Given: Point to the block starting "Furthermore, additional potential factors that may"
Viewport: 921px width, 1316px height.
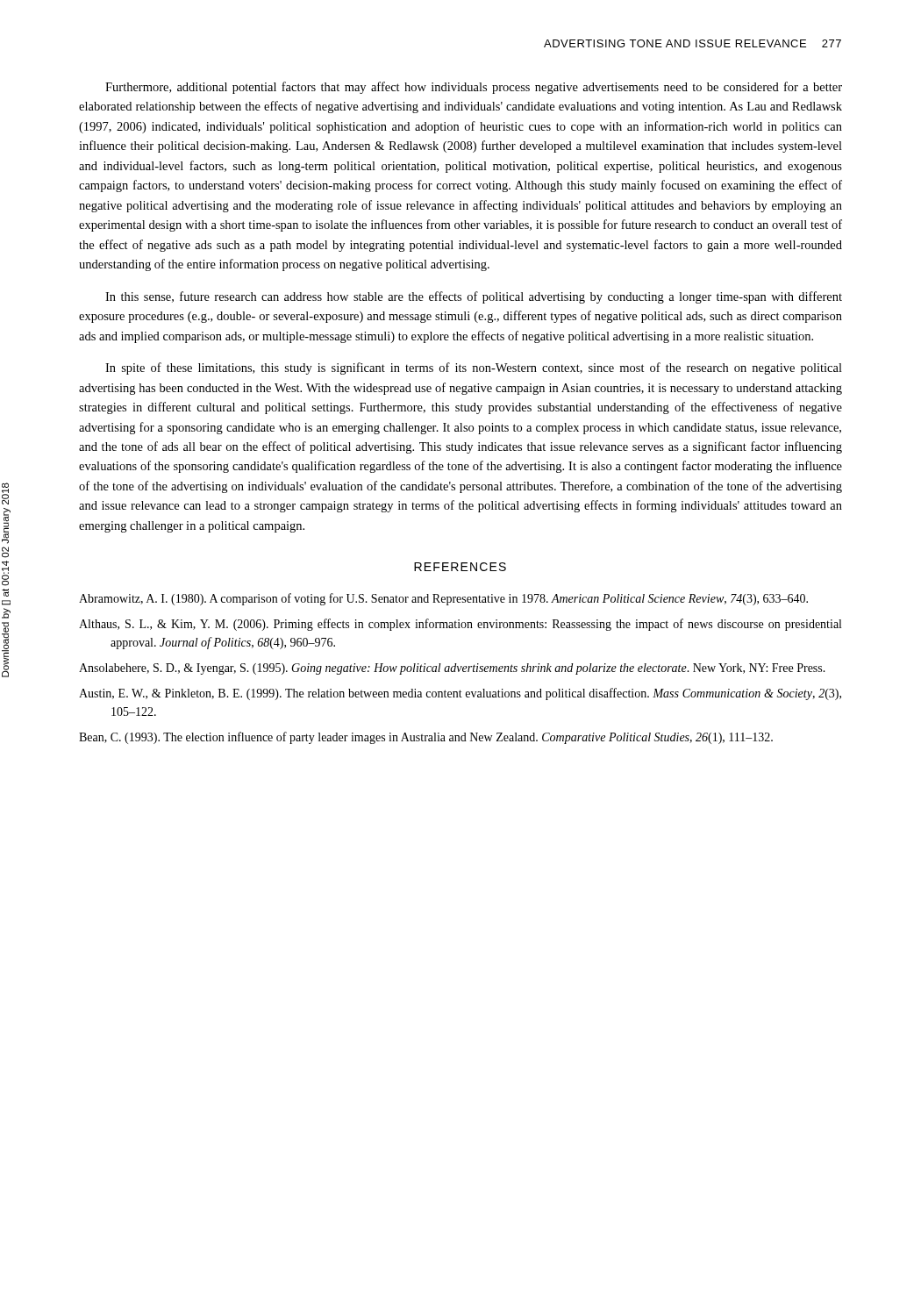Looking at the screenshot, I should point(460,176).
